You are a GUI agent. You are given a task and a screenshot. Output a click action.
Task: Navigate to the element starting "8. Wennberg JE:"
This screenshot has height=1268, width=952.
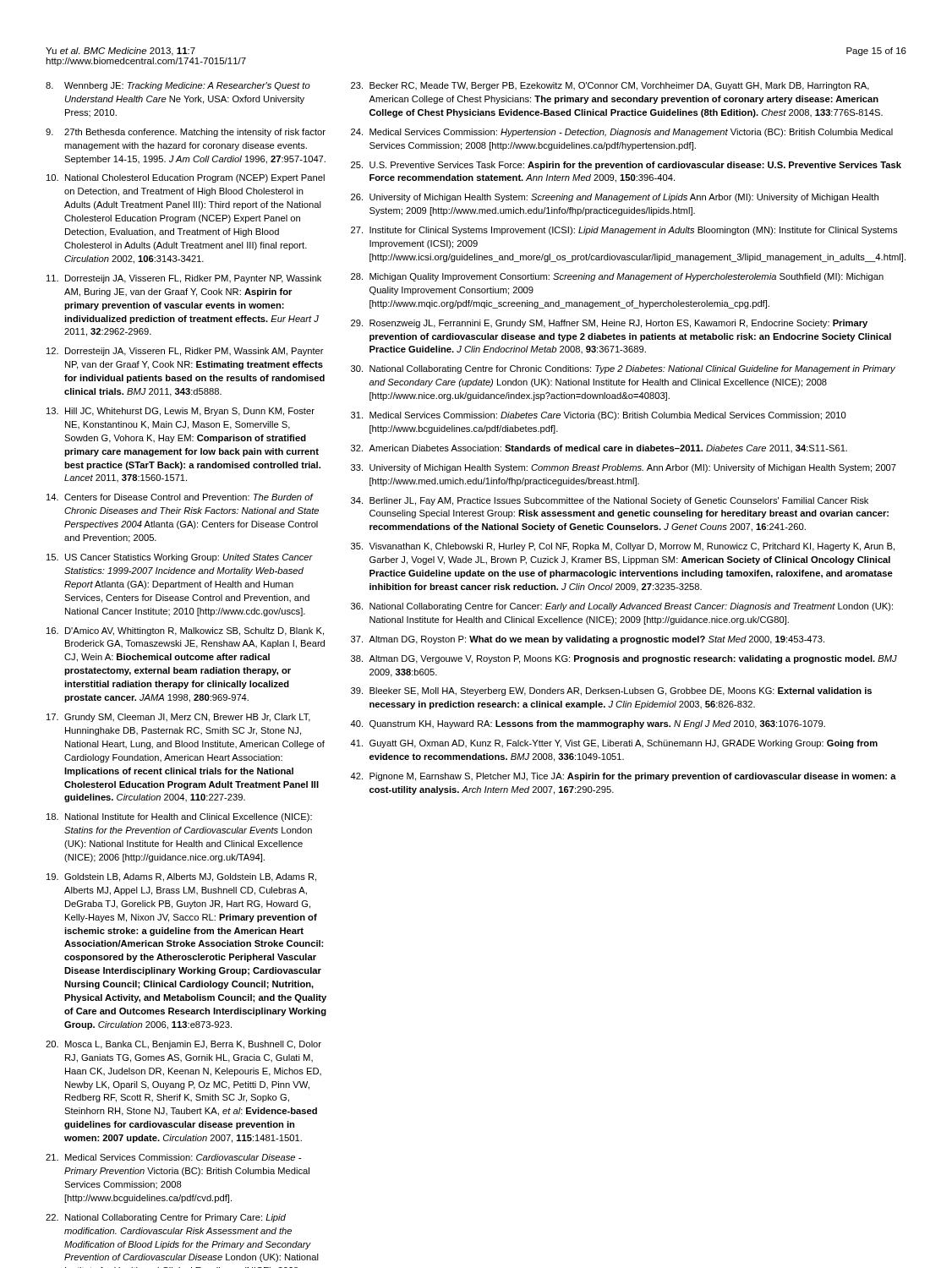tap(186, 100)
